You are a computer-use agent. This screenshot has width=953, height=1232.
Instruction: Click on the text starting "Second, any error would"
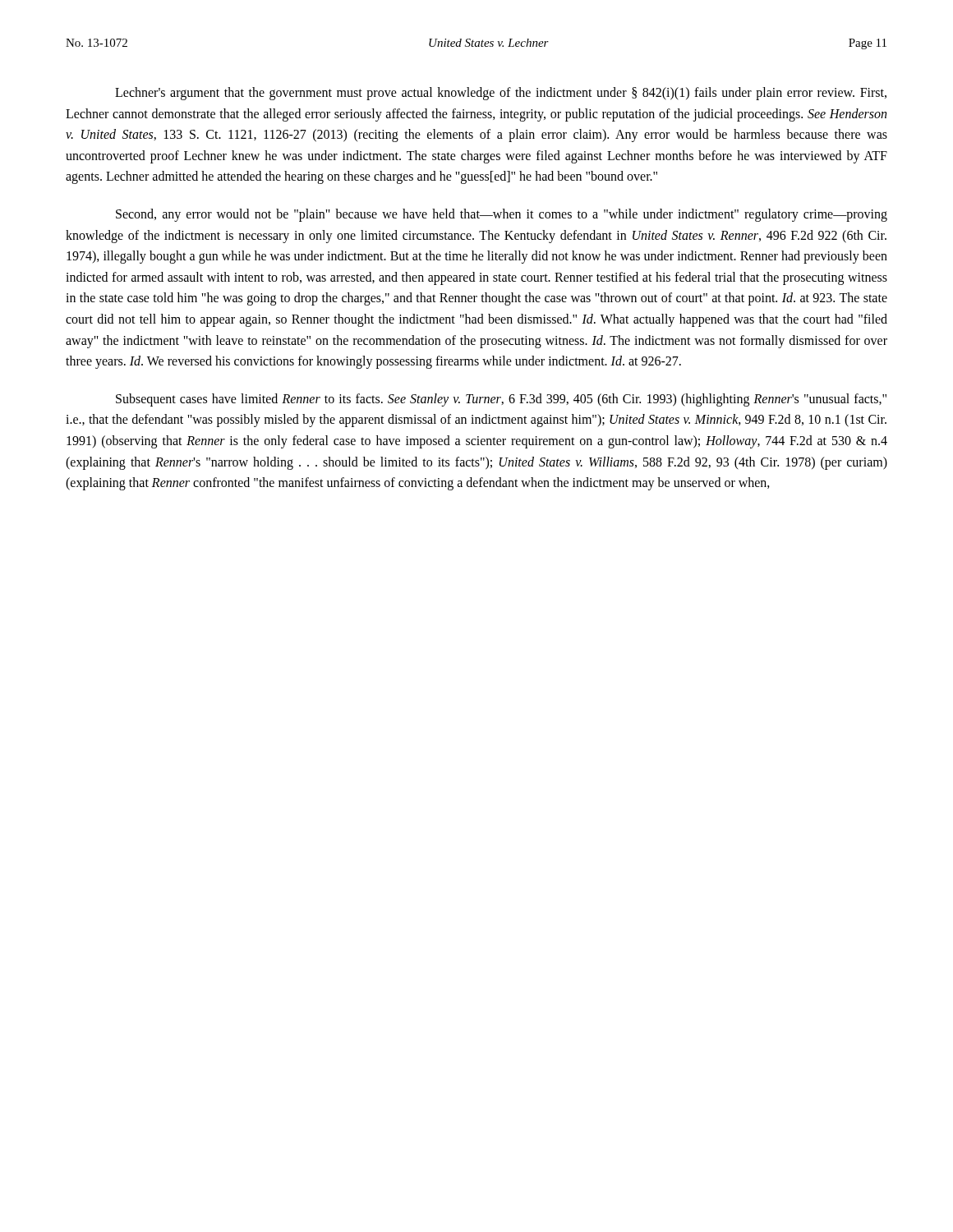pyautogui.click(x=476, y=288)
